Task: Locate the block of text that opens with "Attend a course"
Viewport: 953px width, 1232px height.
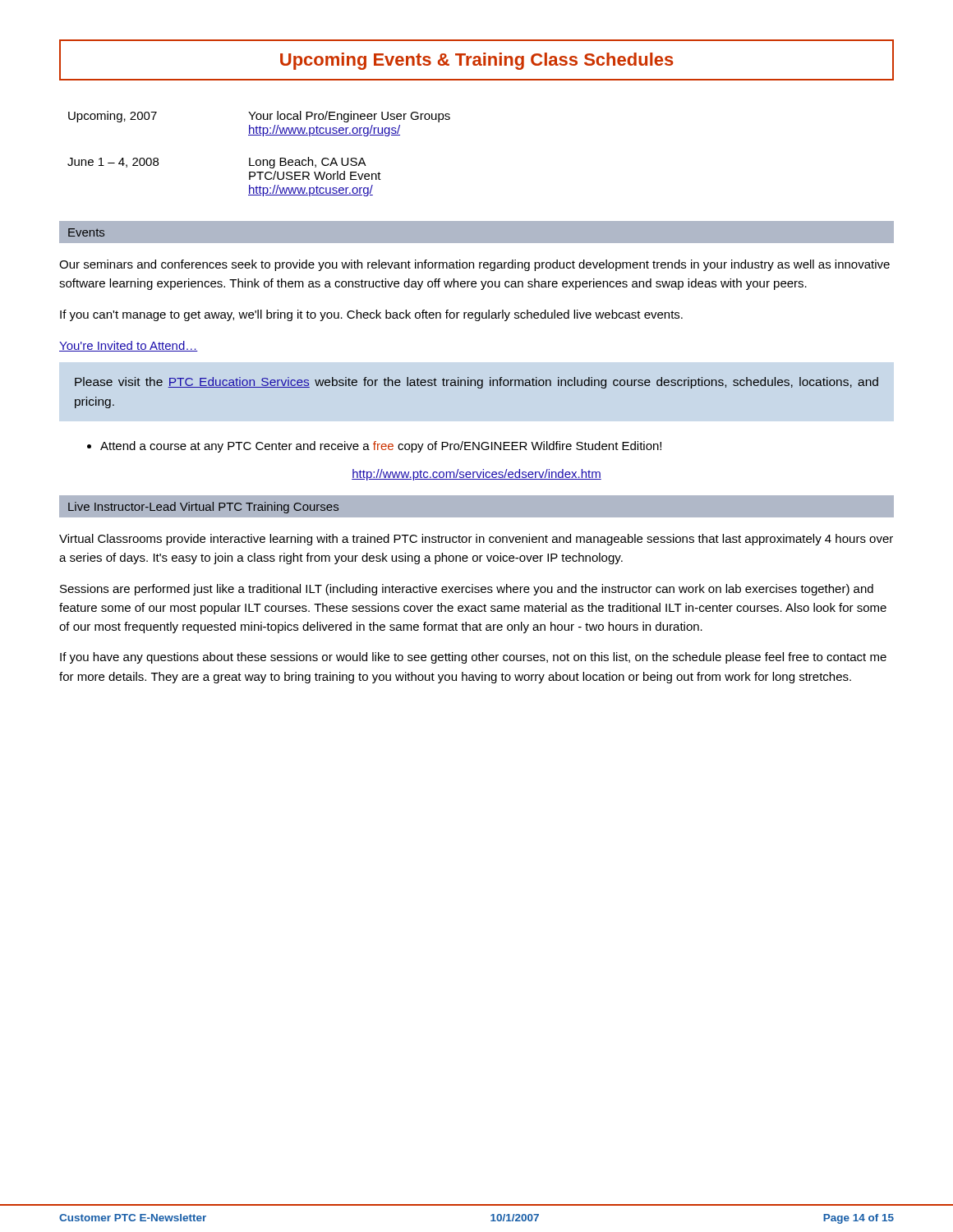Action: [x=490, y=446]
